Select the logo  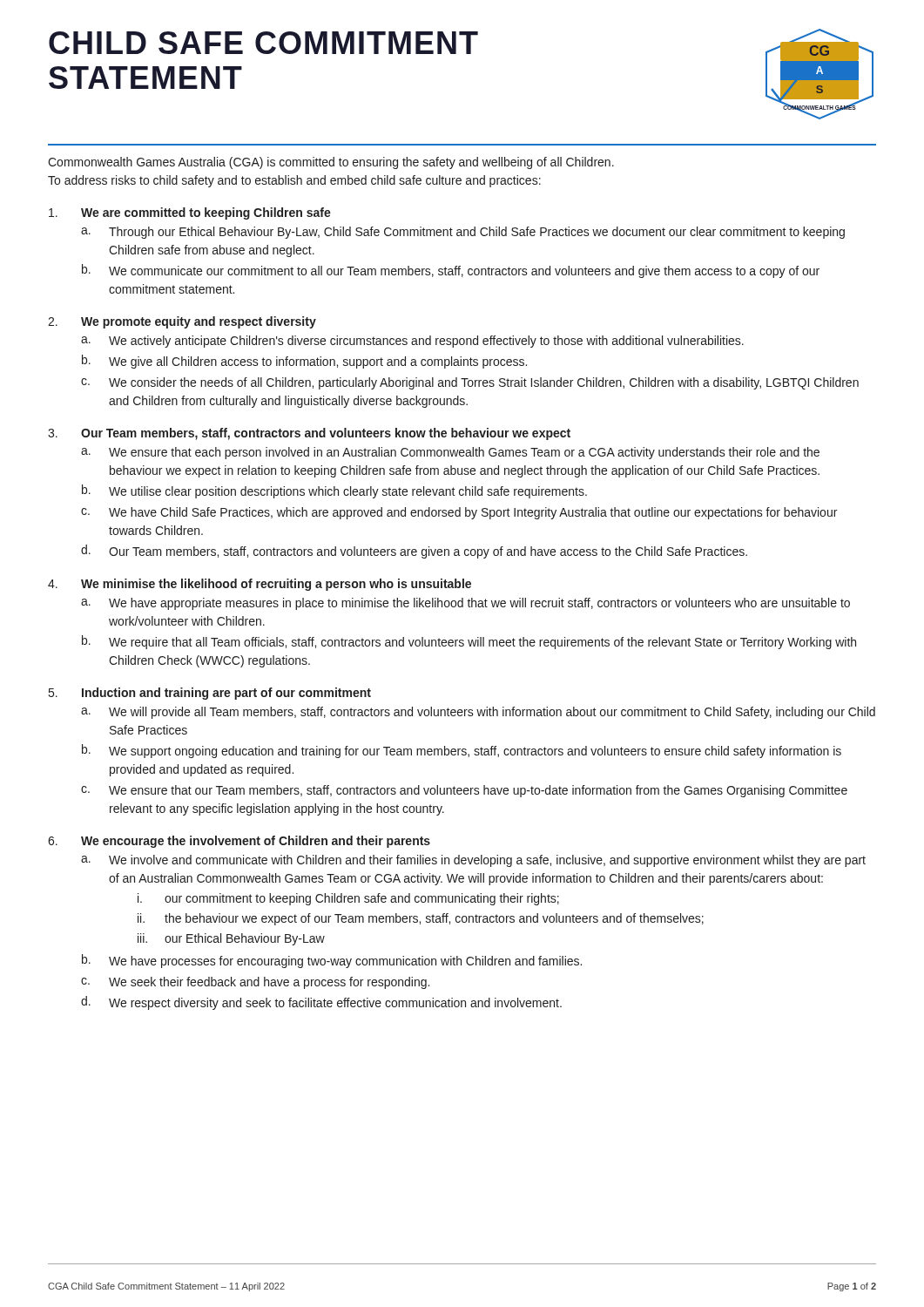[x=819, y=75]
